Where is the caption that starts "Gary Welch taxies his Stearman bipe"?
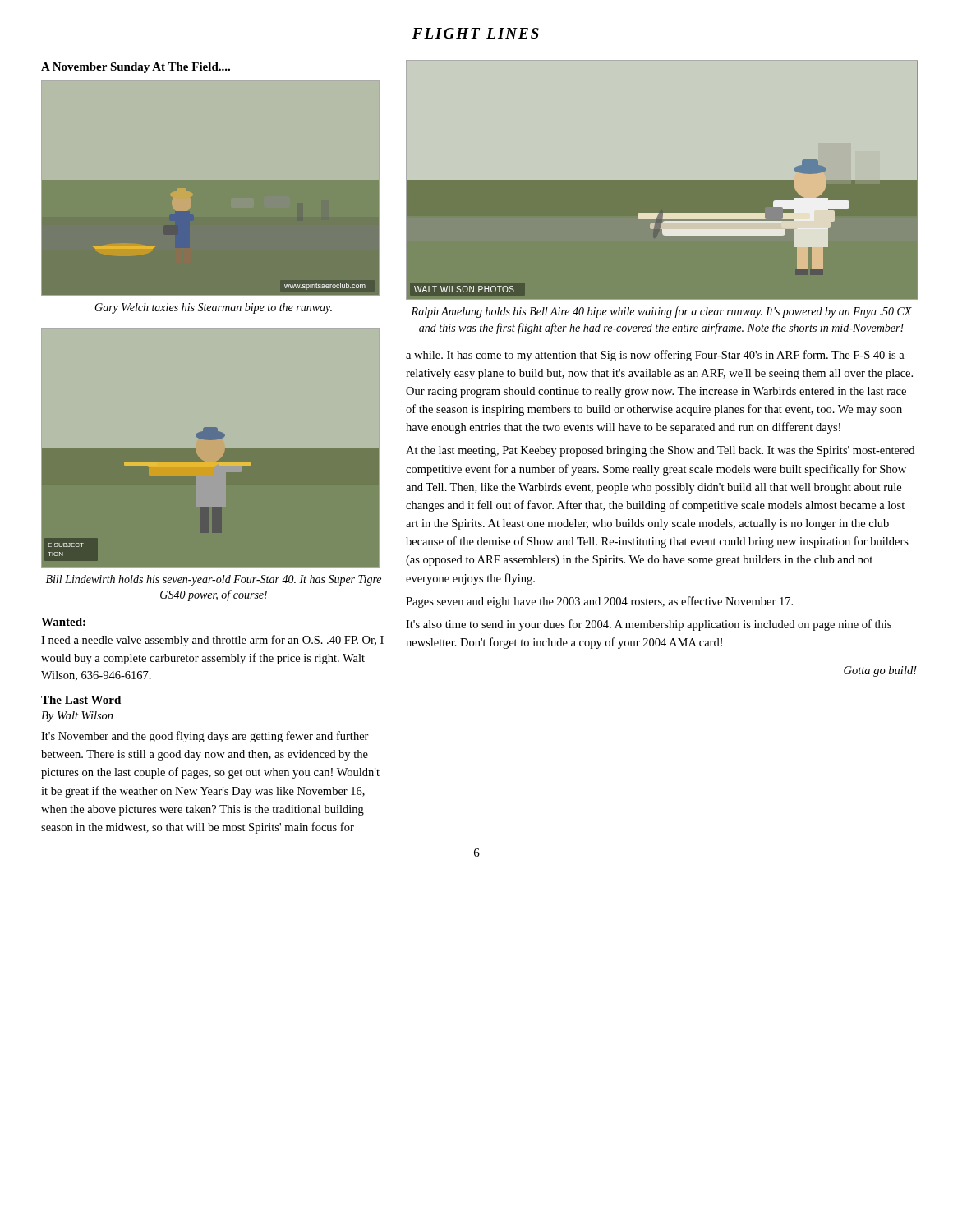 tap(214, 308)
